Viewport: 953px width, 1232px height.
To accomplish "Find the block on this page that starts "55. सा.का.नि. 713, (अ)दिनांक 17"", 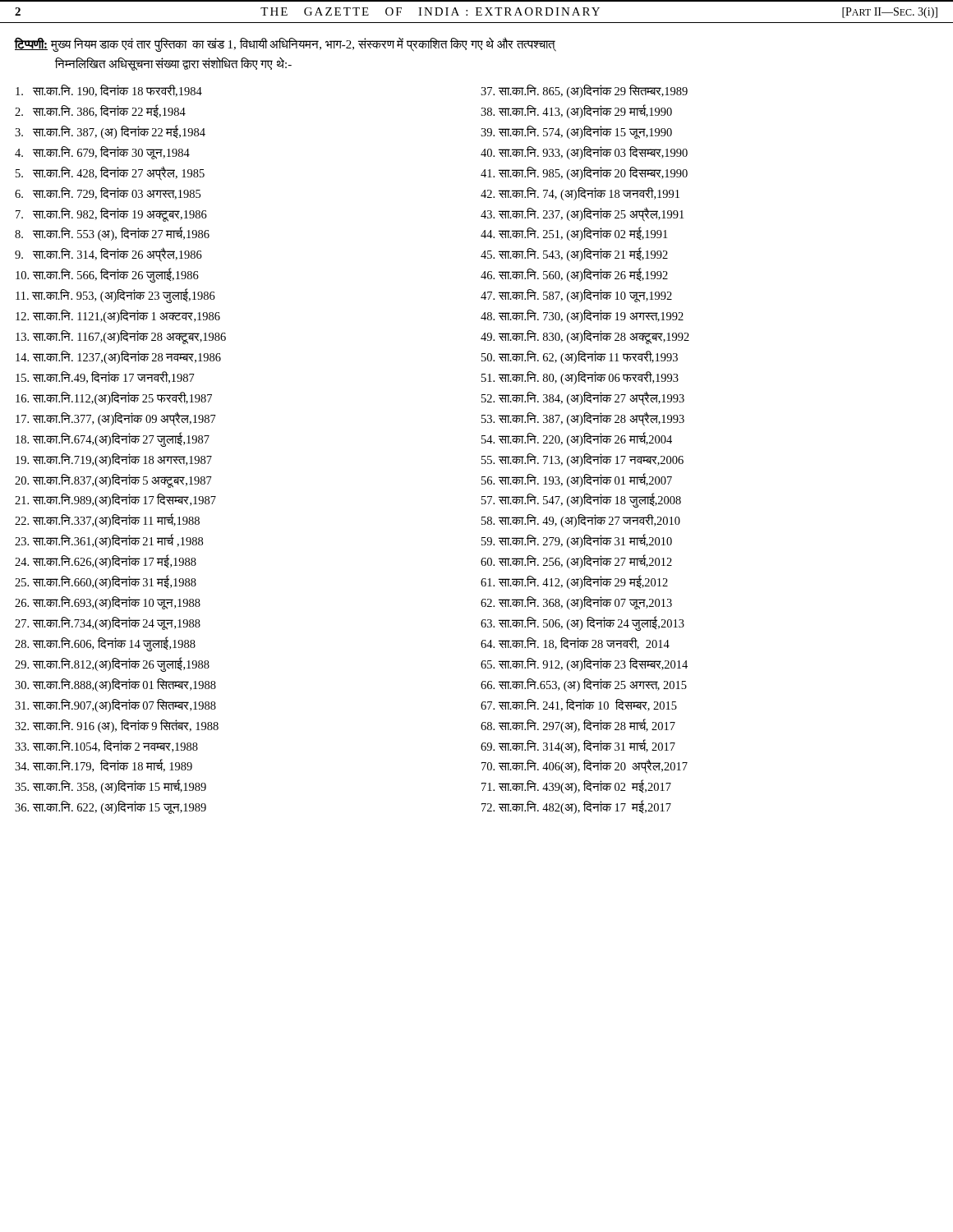I will (x=582, y=460).
